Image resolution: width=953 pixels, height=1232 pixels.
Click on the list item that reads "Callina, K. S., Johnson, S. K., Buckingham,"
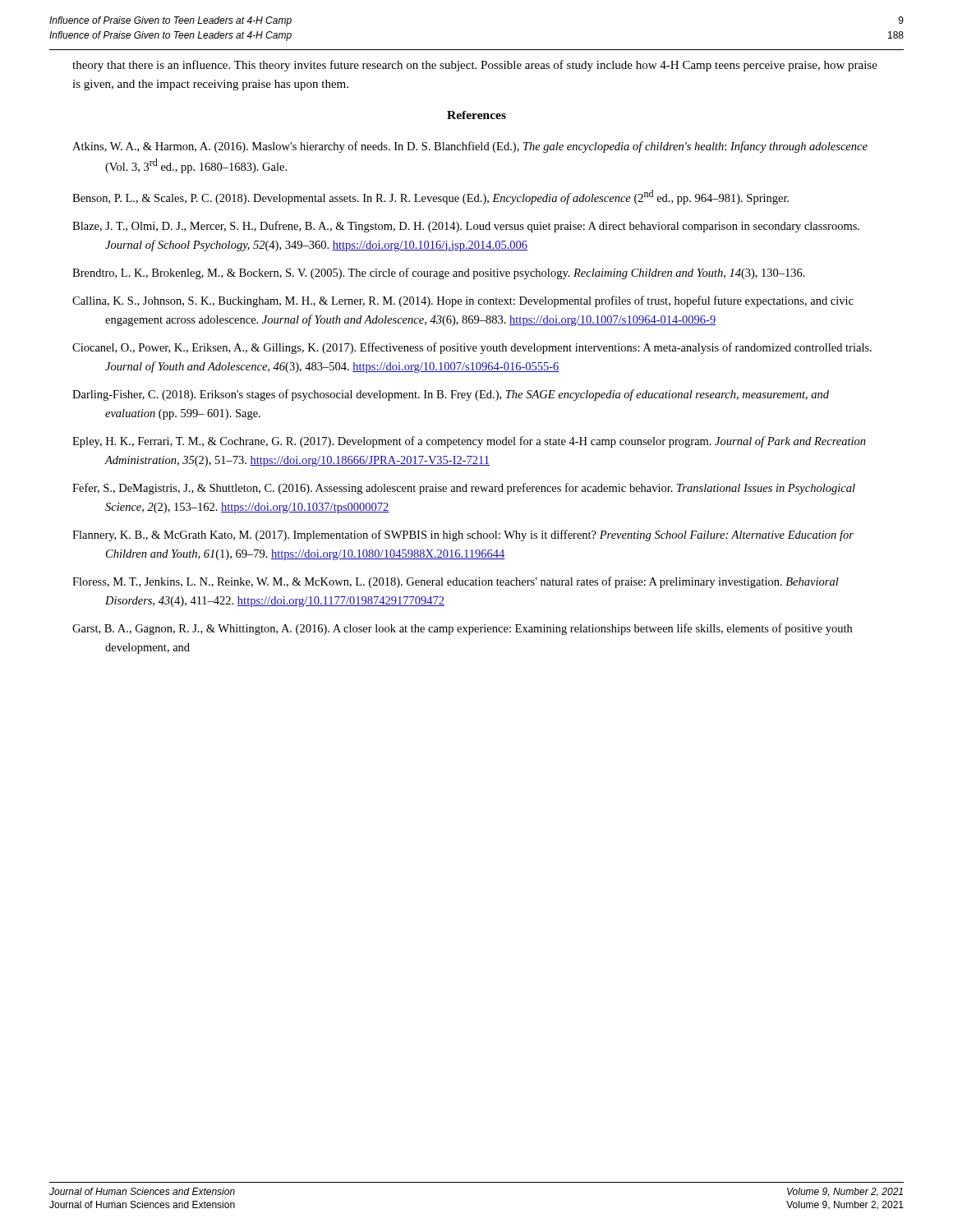pyautogui.click(x=463, y=310)
